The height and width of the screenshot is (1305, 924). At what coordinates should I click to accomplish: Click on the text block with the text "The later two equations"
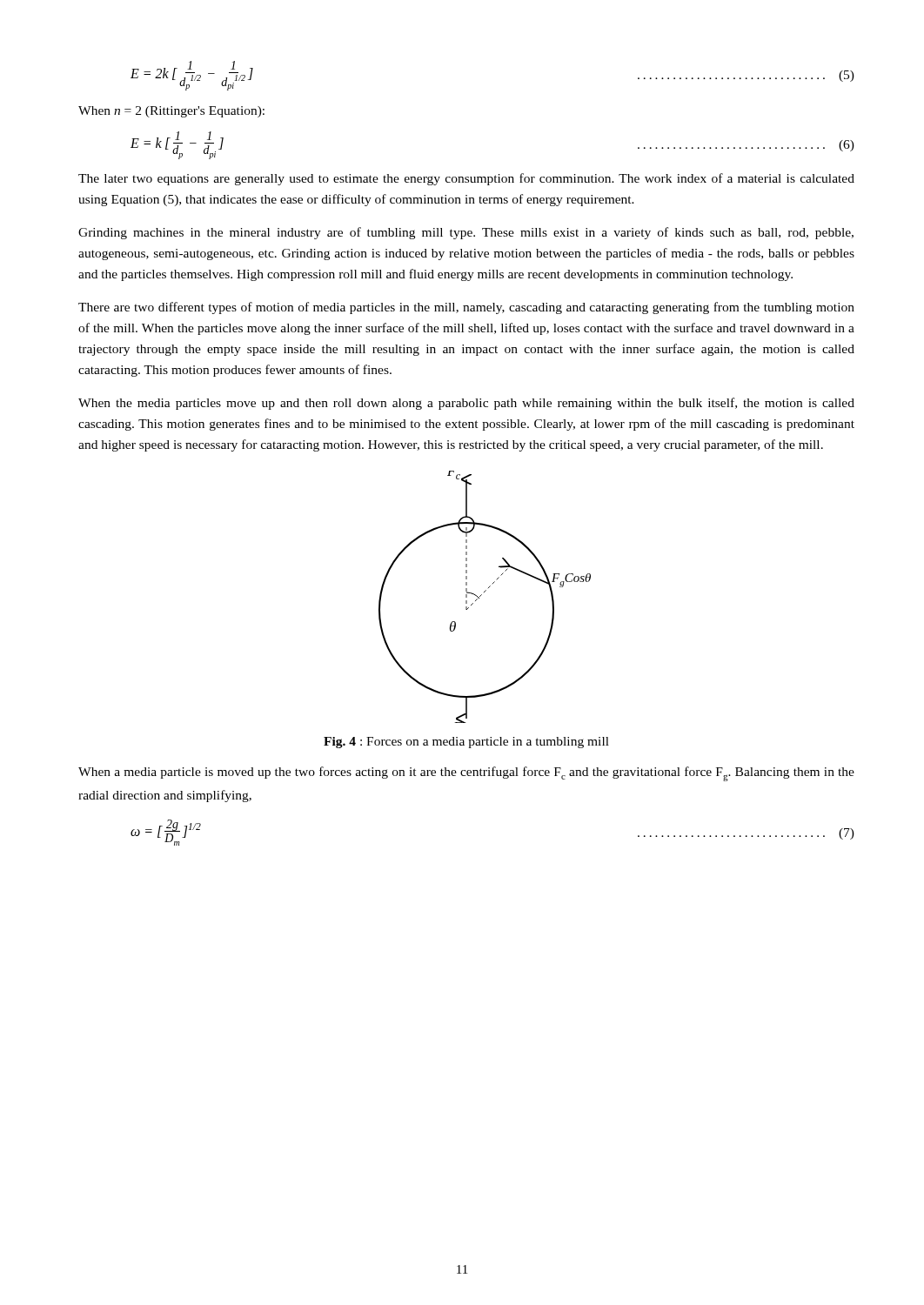[x=466, y=189]
